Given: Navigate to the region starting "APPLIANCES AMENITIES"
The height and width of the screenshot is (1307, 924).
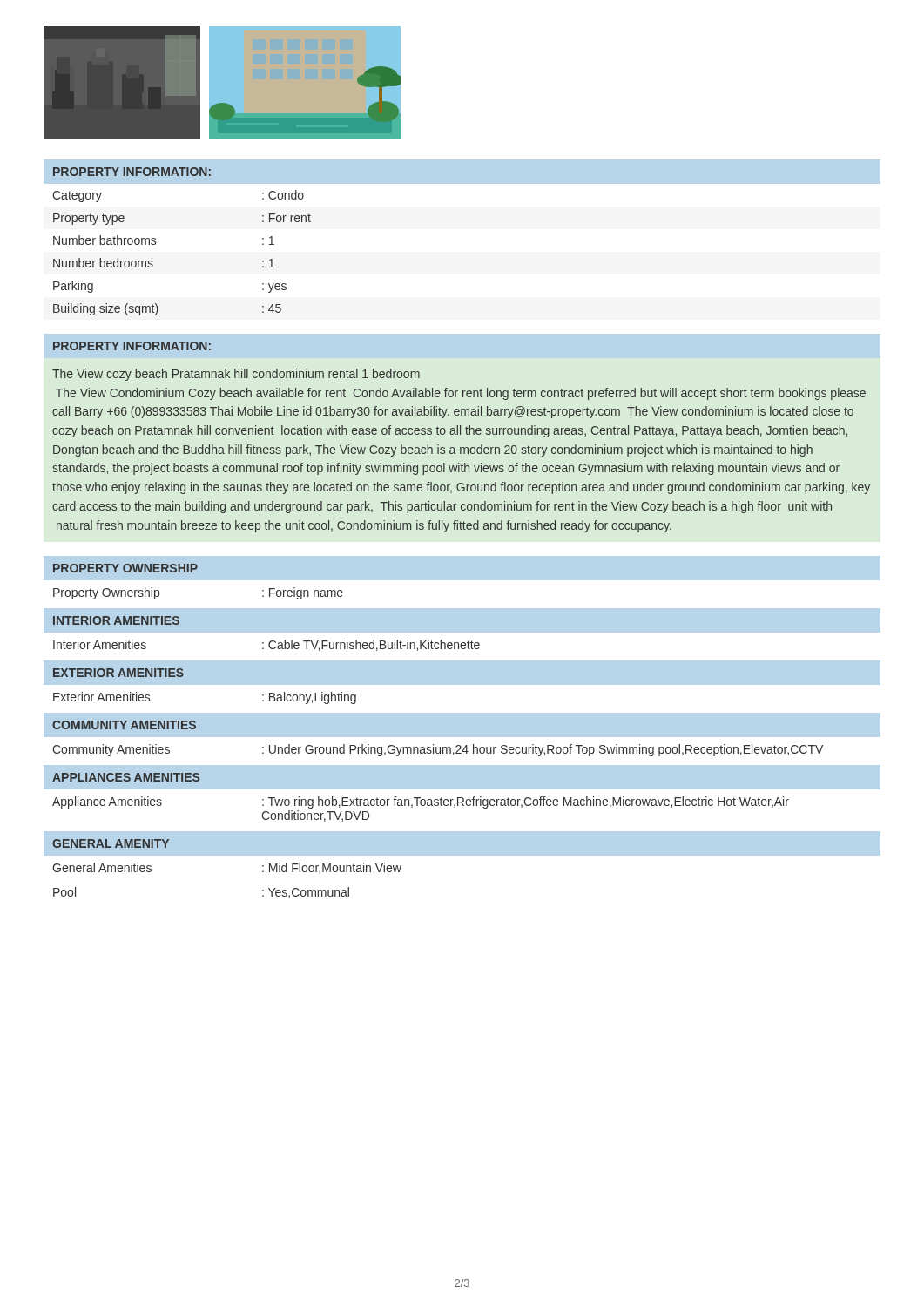Looking at the screenshot, I should (x=126, y=777).
